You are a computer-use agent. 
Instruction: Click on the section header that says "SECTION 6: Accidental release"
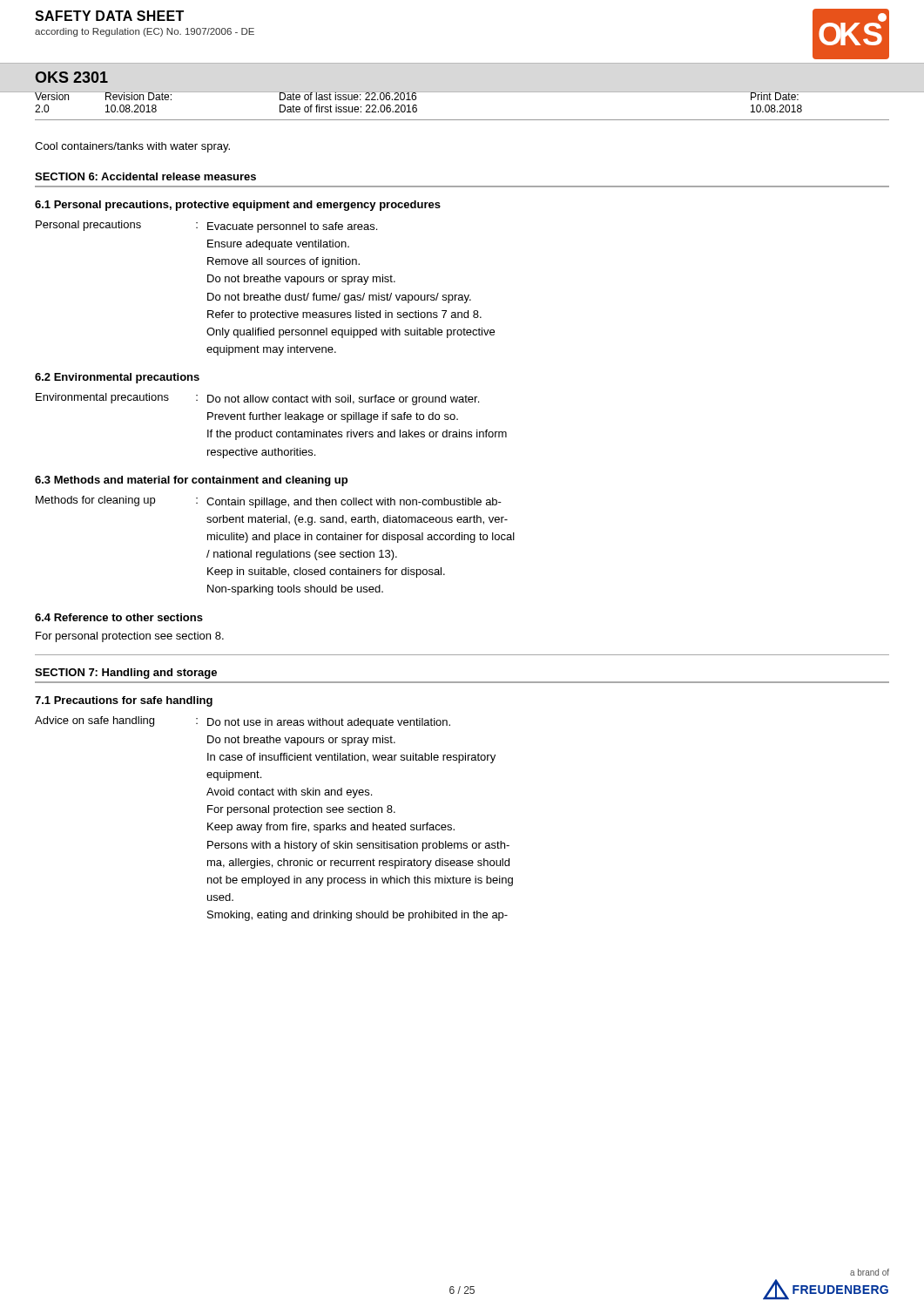click(146, 176)
